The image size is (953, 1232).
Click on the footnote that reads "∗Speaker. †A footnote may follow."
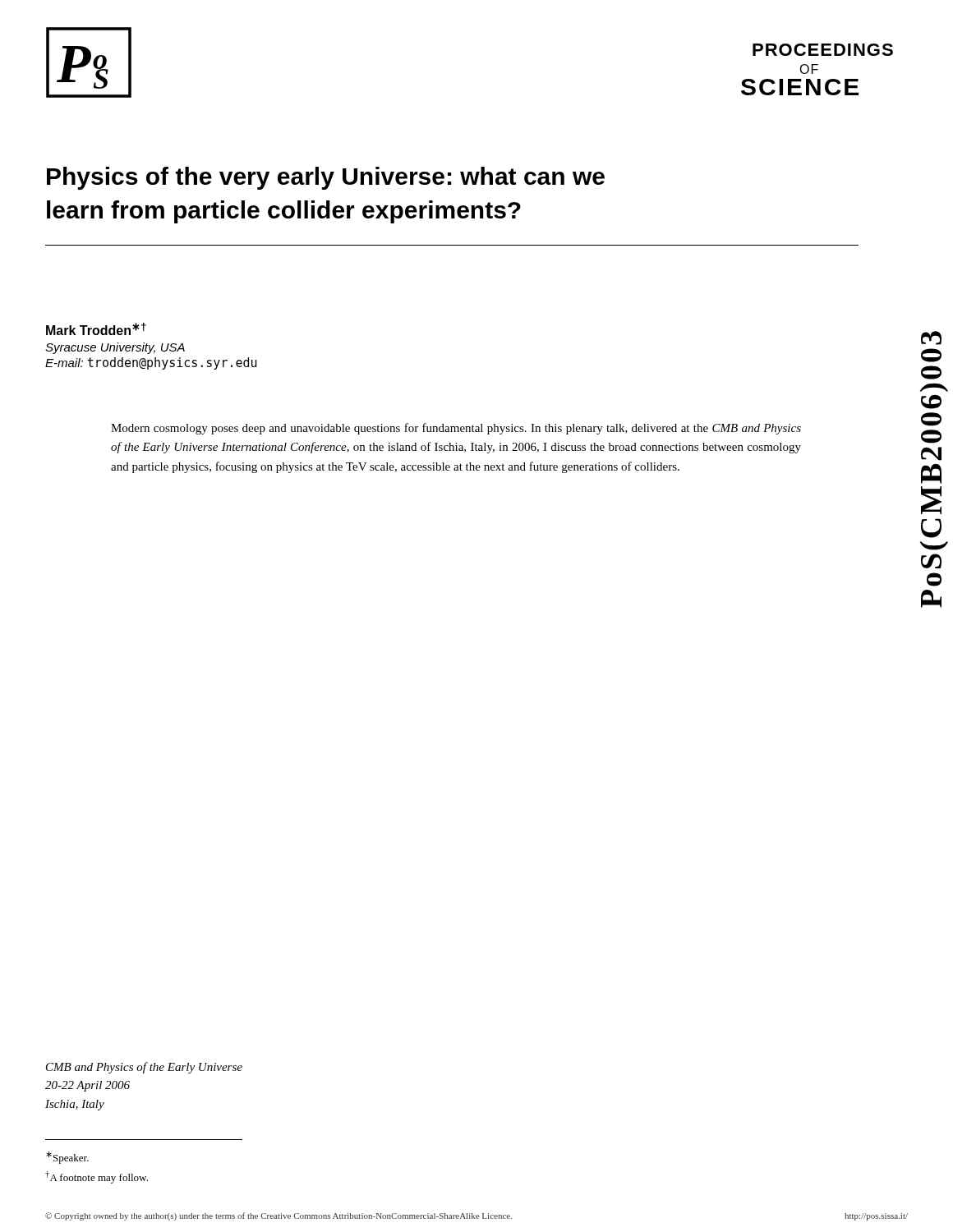tap(67, 1158)
